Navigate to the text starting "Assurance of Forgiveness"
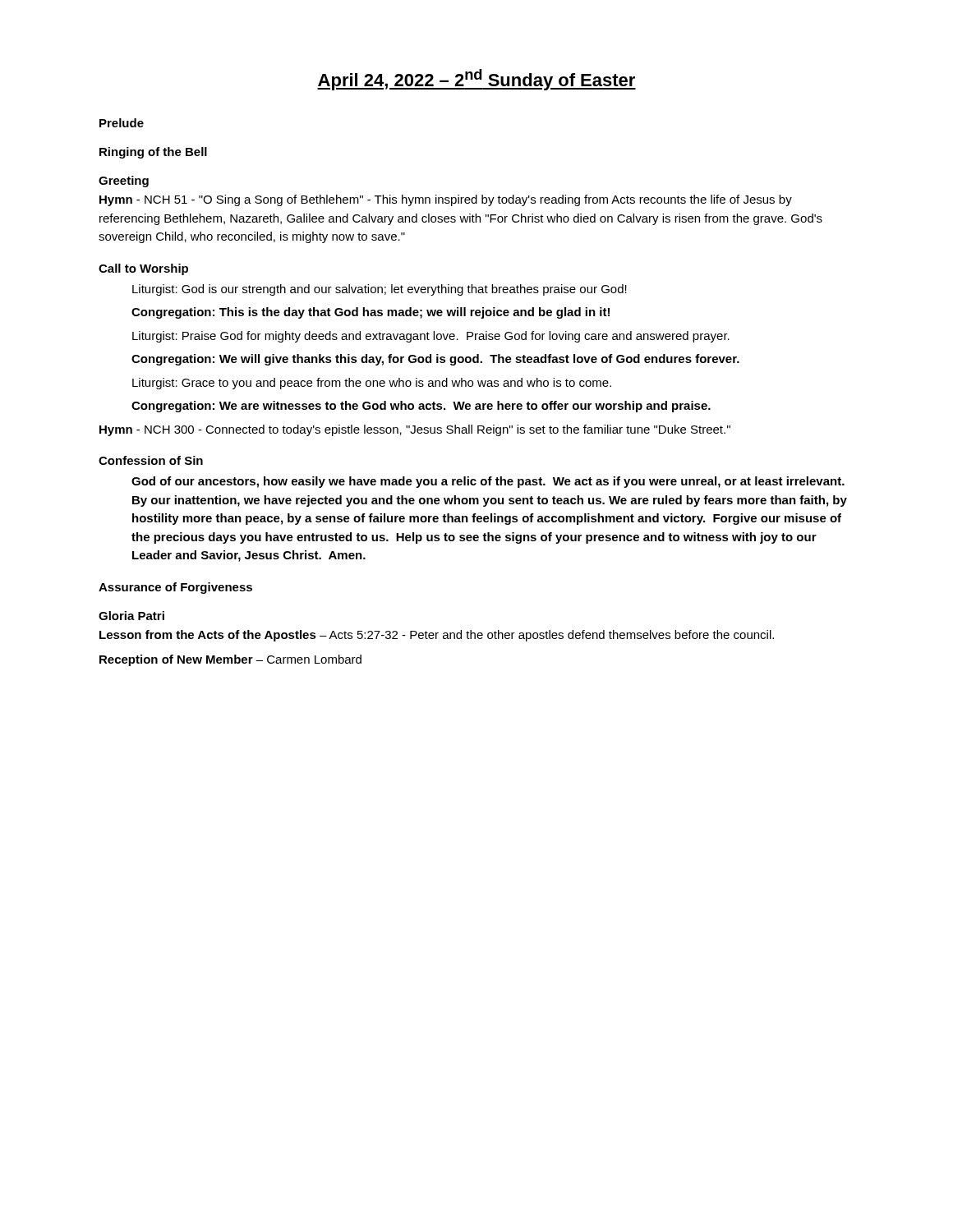Viewport: 953px width, 1232px height. pos(175,588)
